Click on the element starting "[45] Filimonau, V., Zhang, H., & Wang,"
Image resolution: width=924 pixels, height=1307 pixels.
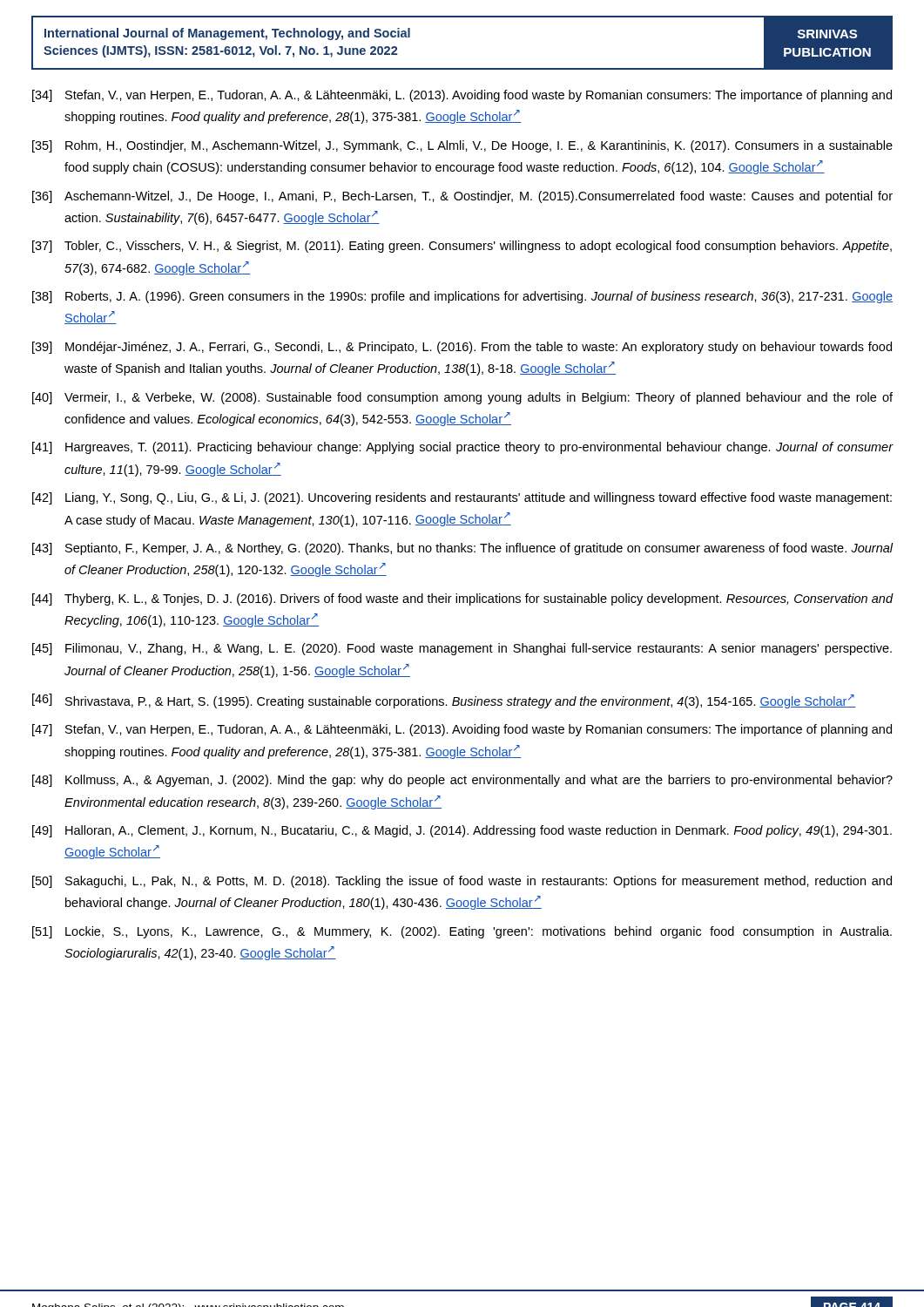pos(462,660)
